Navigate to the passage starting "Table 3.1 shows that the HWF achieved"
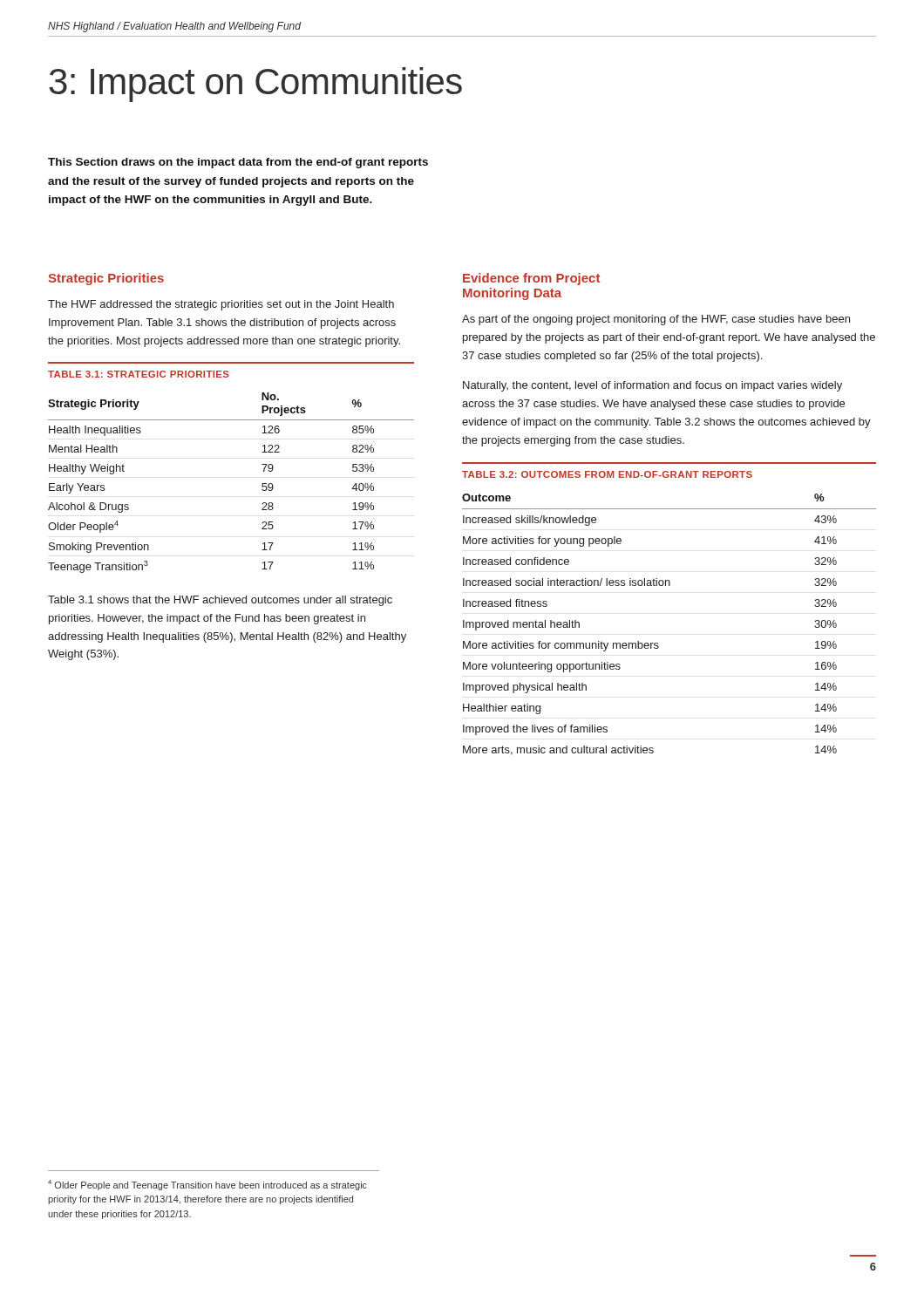924x1308 pixels. coord(227,627)
